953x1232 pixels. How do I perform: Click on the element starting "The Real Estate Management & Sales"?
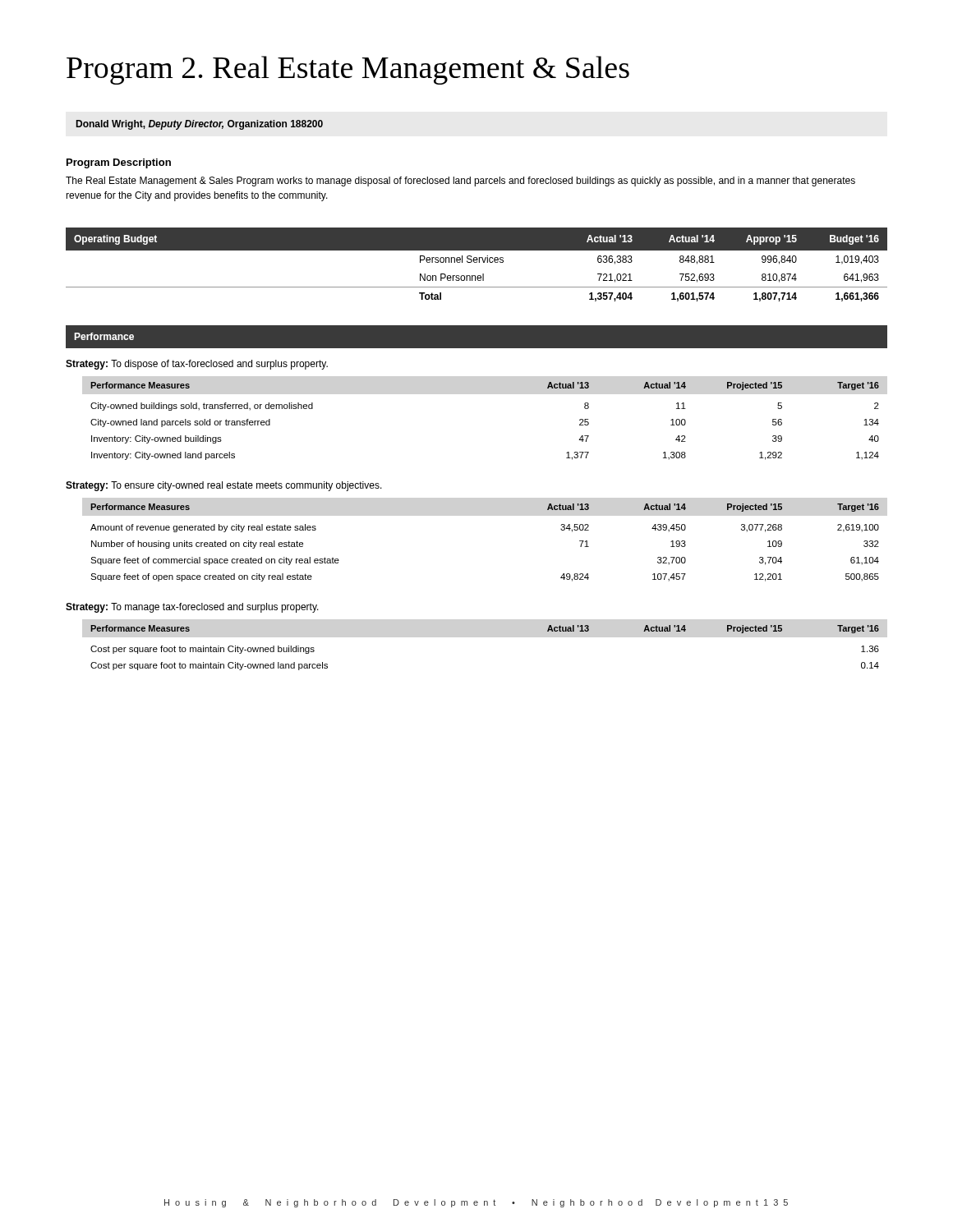[x=476, y=188]
